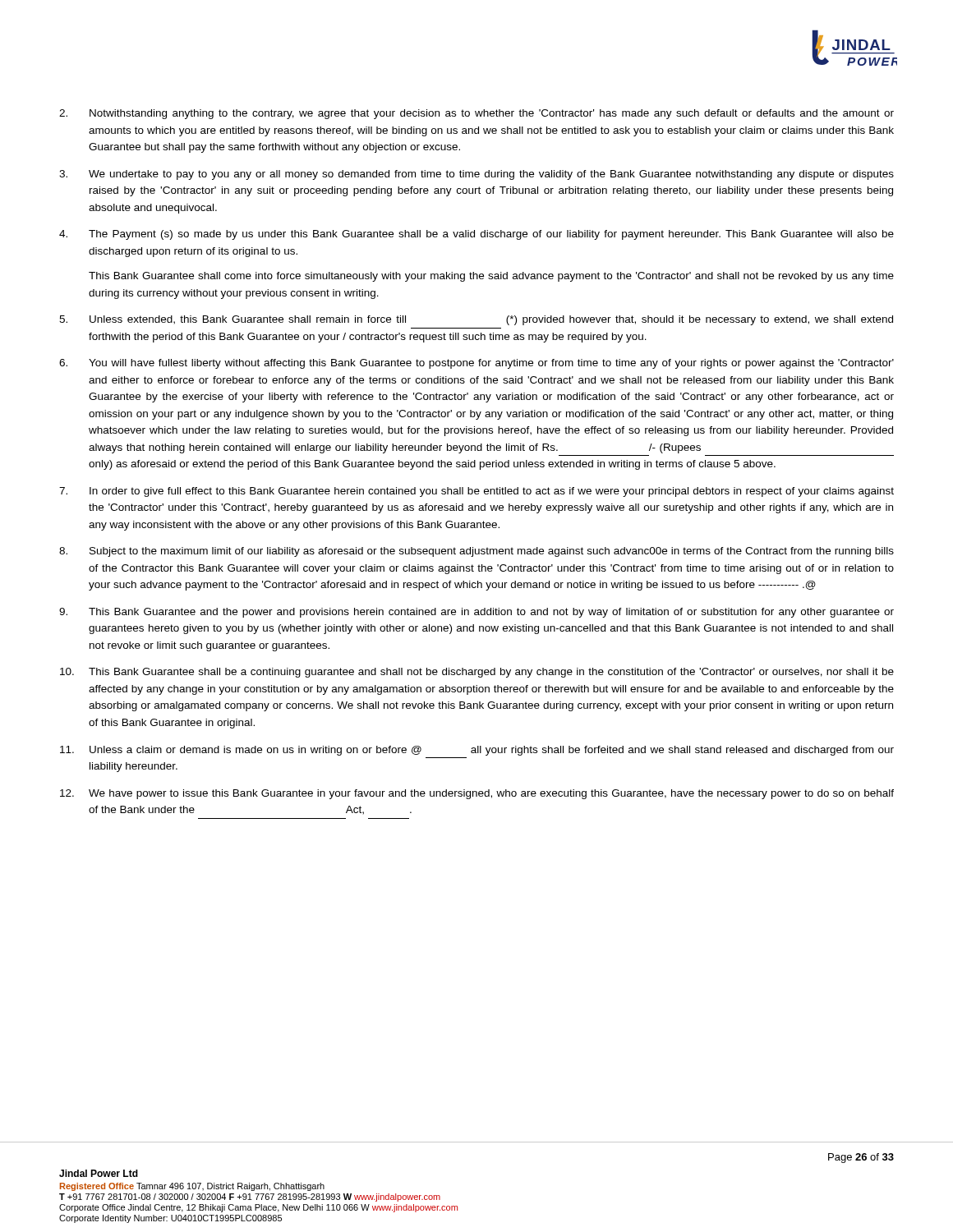The width and height of the screenshot is (953, 1232).
Task: Click on the list item containing "10. This Bank Guarantee shall be"
Action: click(476, 698)
